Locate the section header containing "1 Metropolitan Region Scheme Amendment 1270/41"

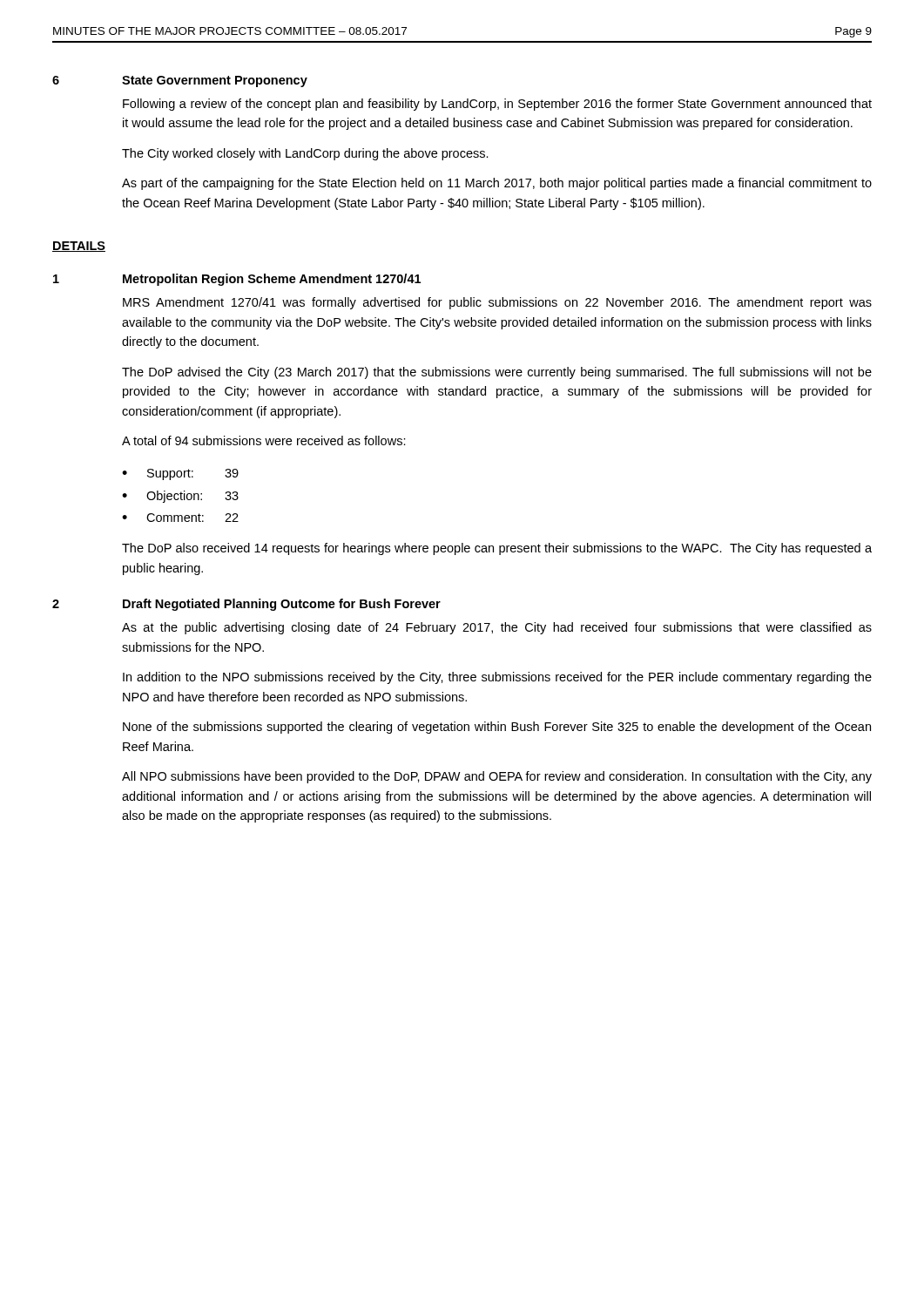(x=237, y=279)
